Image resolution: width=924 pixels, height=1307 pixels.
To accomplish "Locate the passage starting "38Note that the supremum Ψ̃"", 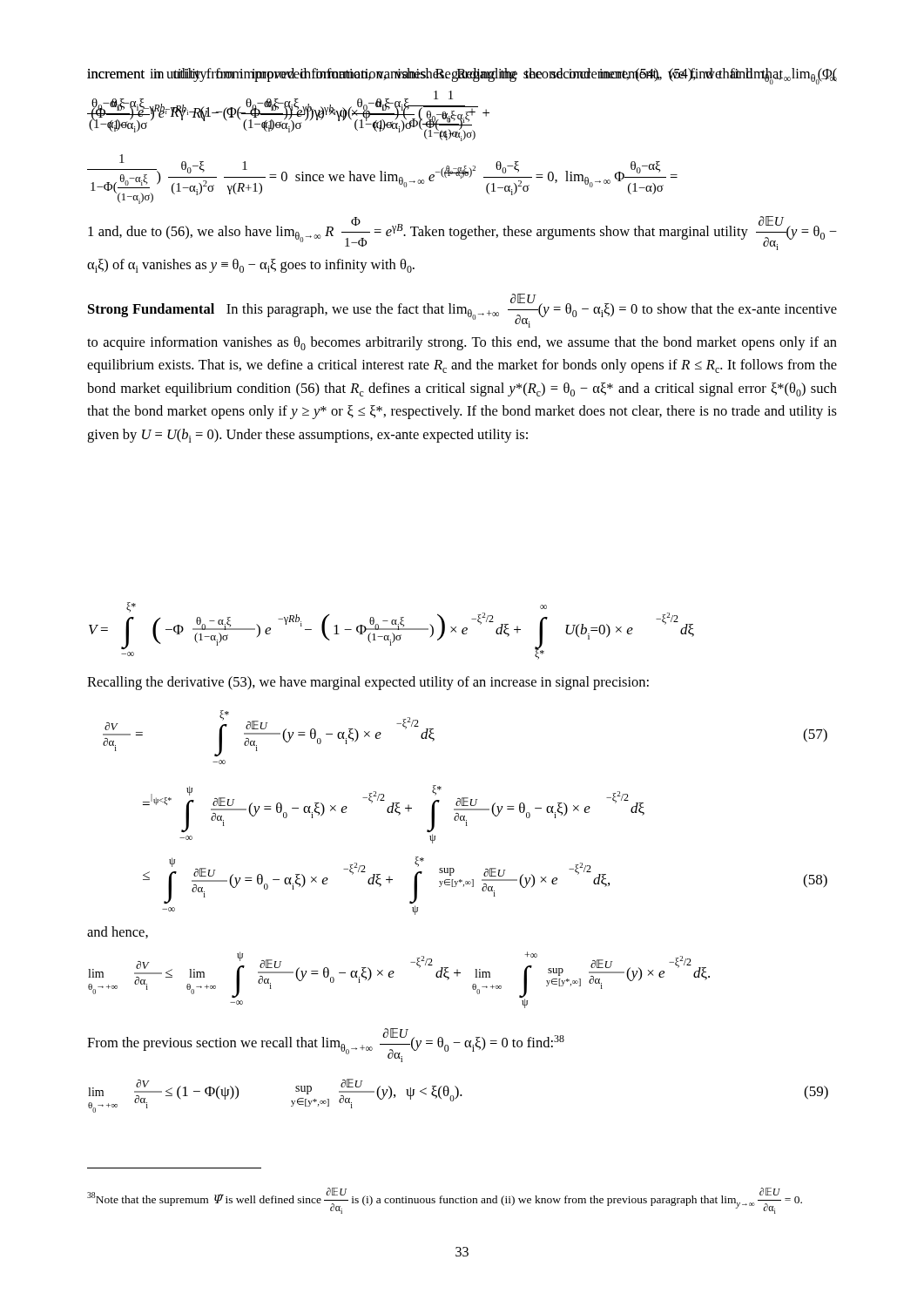I will coord(445,1200).
